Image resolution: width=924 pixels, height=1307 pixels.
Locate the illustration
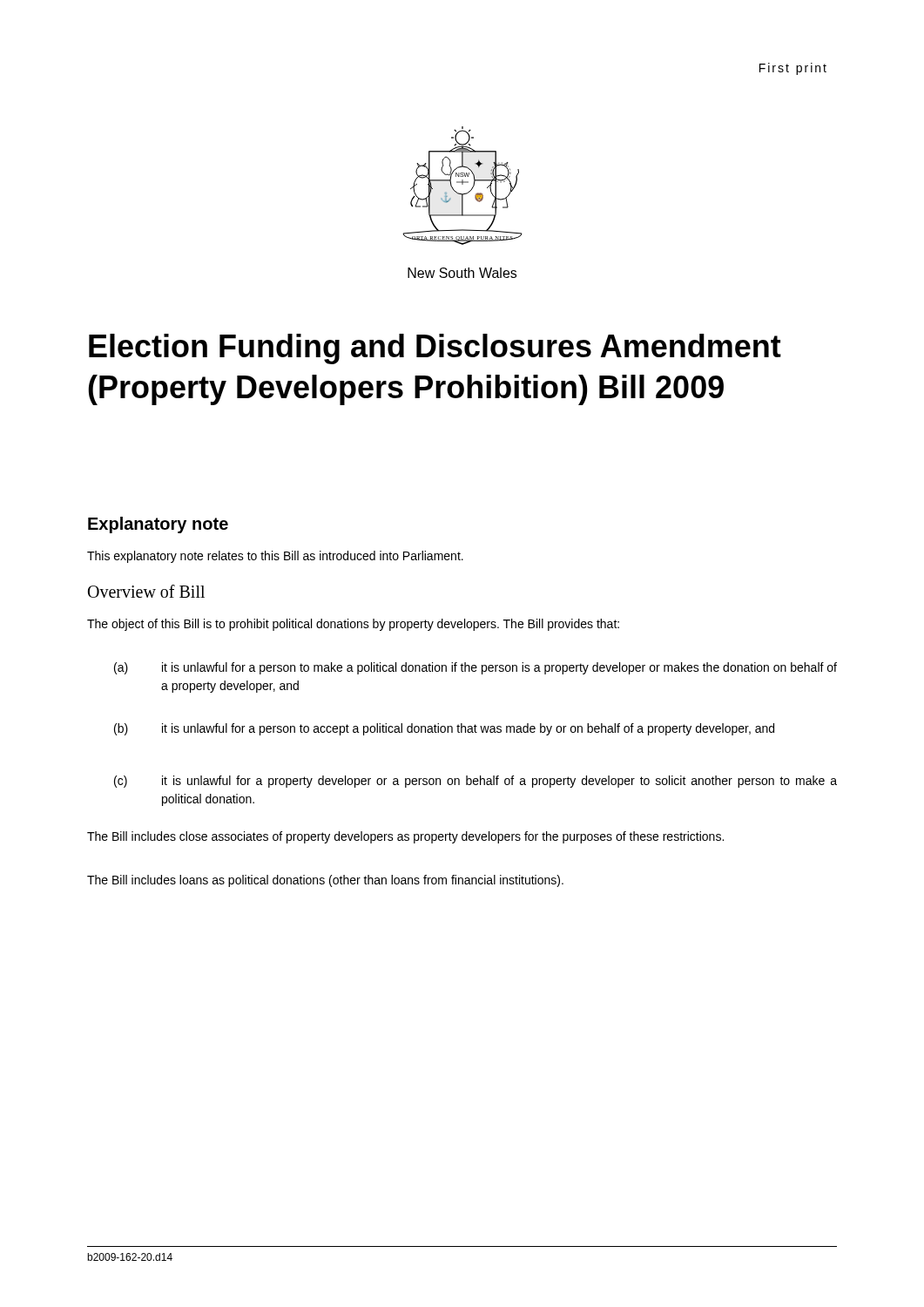(x=462, y=192)
